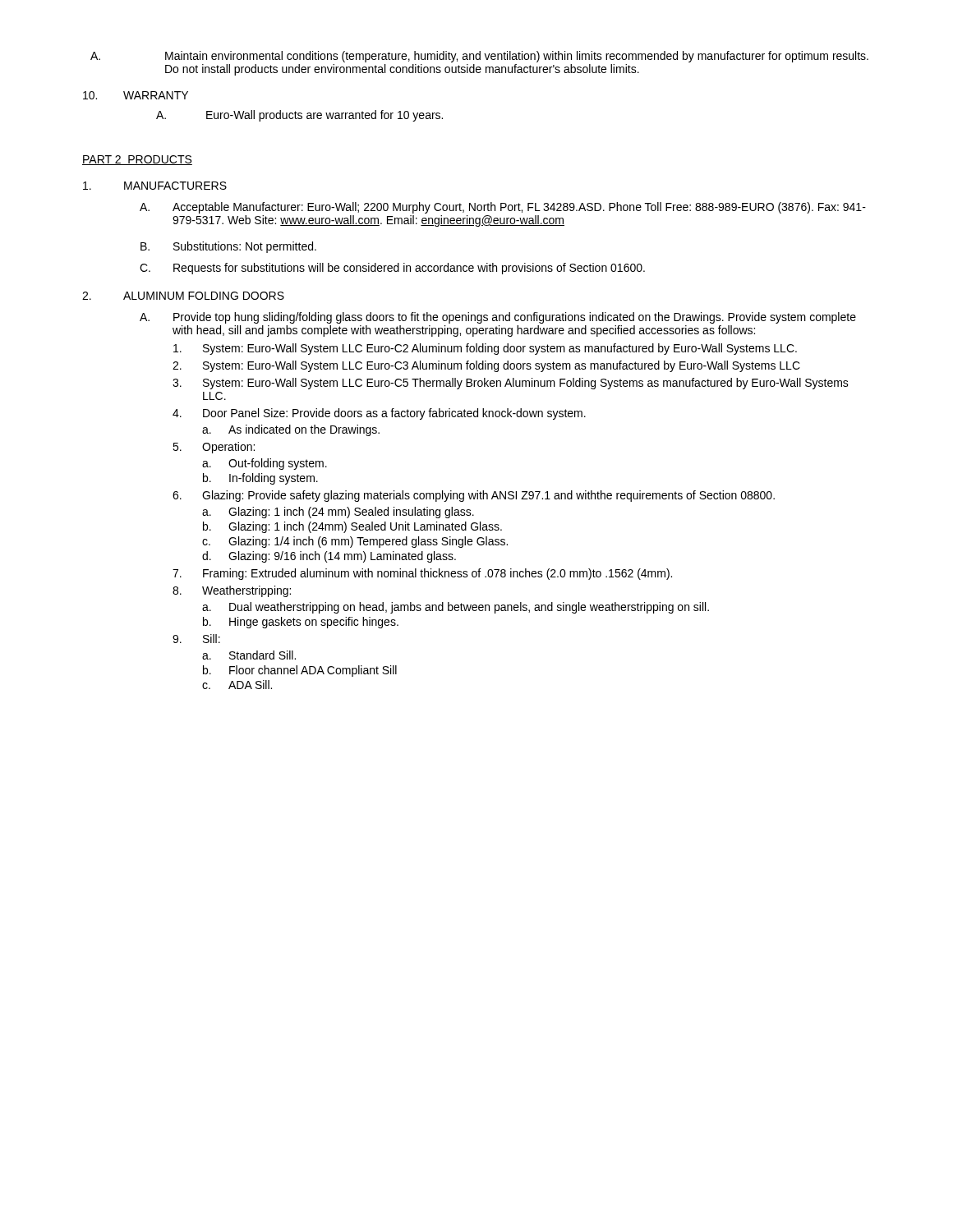Locate the element starting "A. Provide top hung"
Viewport: 953px width, 1232px height.
[x=505, y=501]
